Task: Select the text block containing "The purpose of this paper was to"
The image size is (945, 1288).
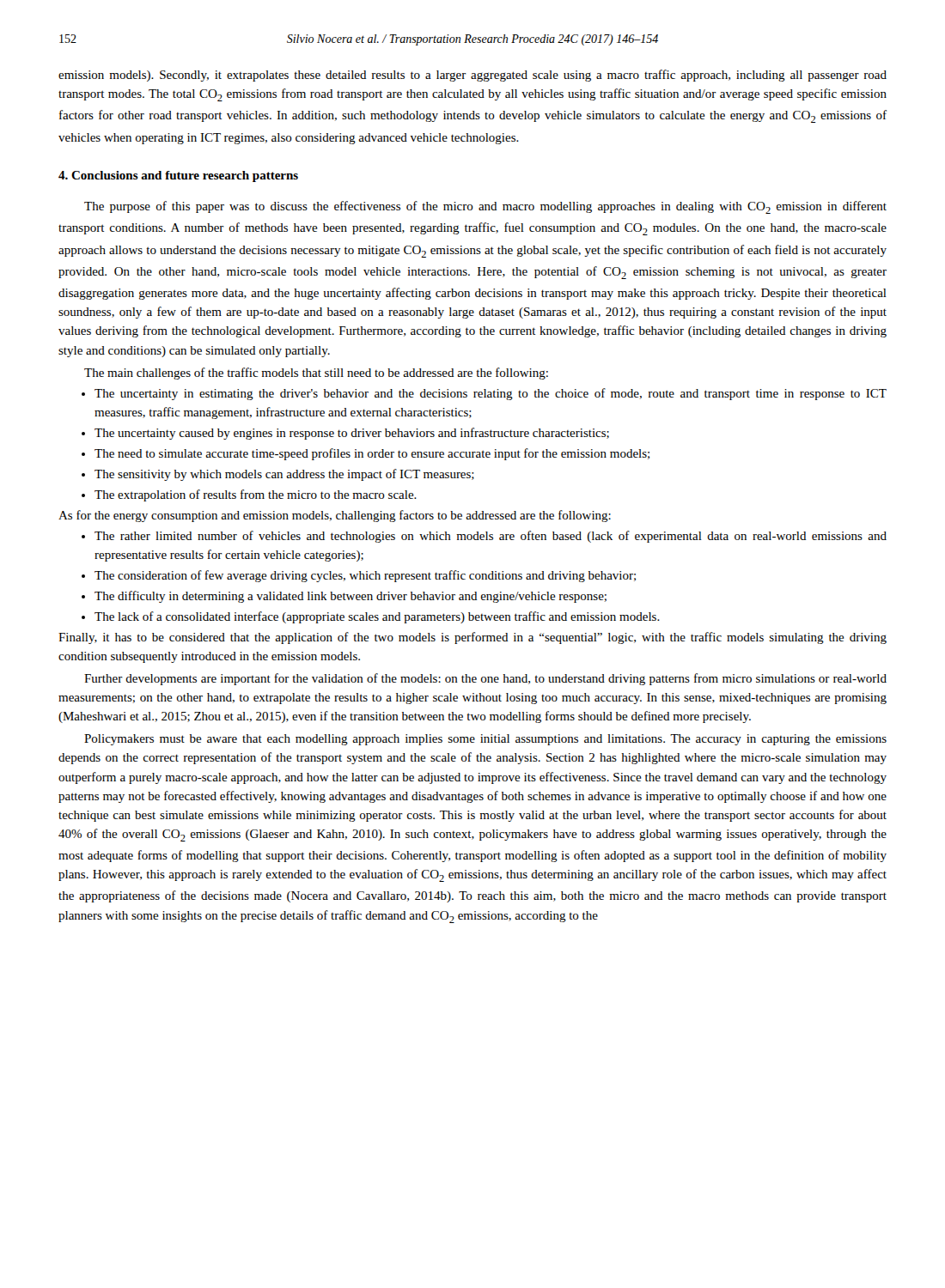Action: point(472,278)
